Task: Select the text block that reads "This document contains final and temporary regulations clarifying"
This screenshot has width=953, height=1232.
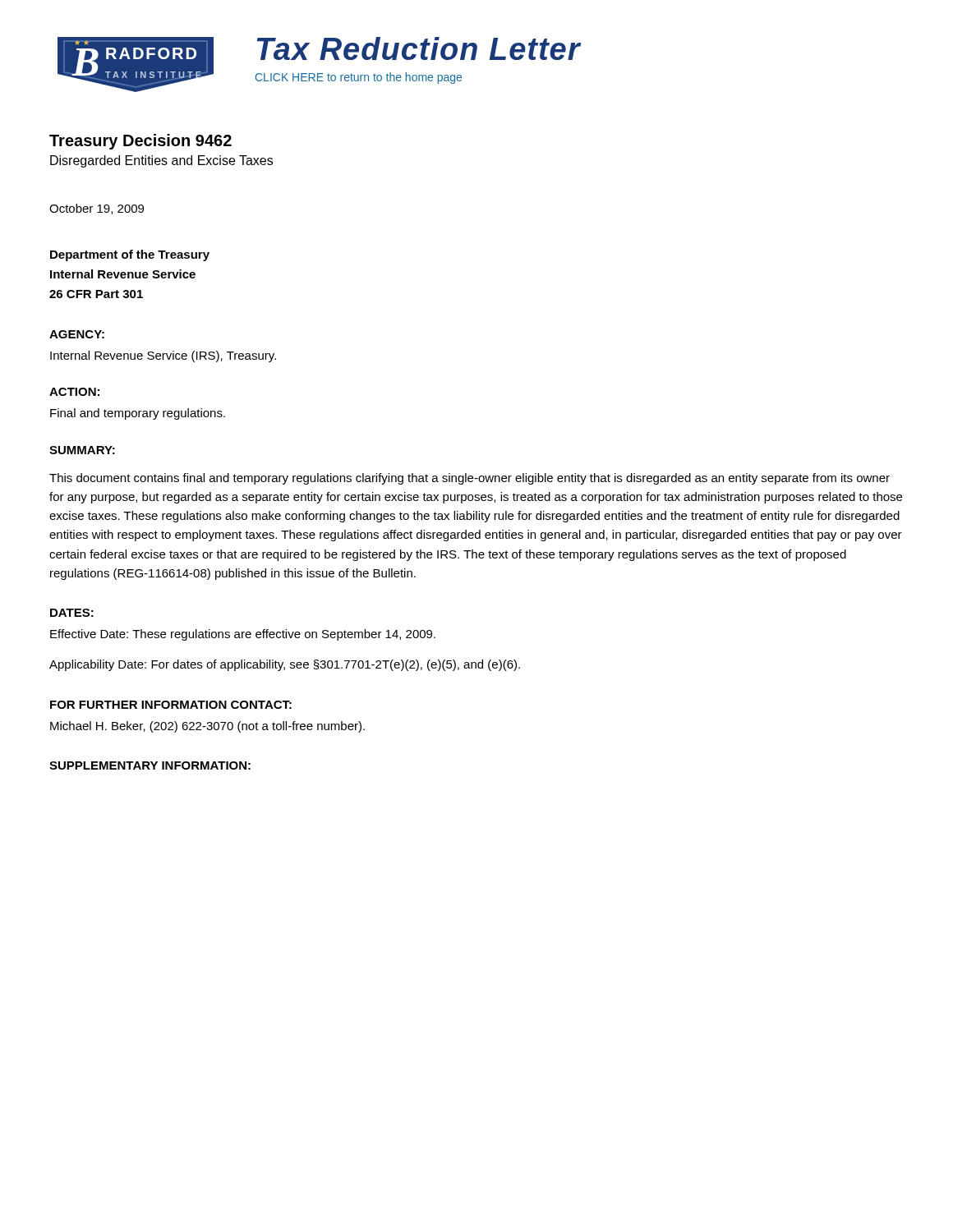Action: point(476,525)
